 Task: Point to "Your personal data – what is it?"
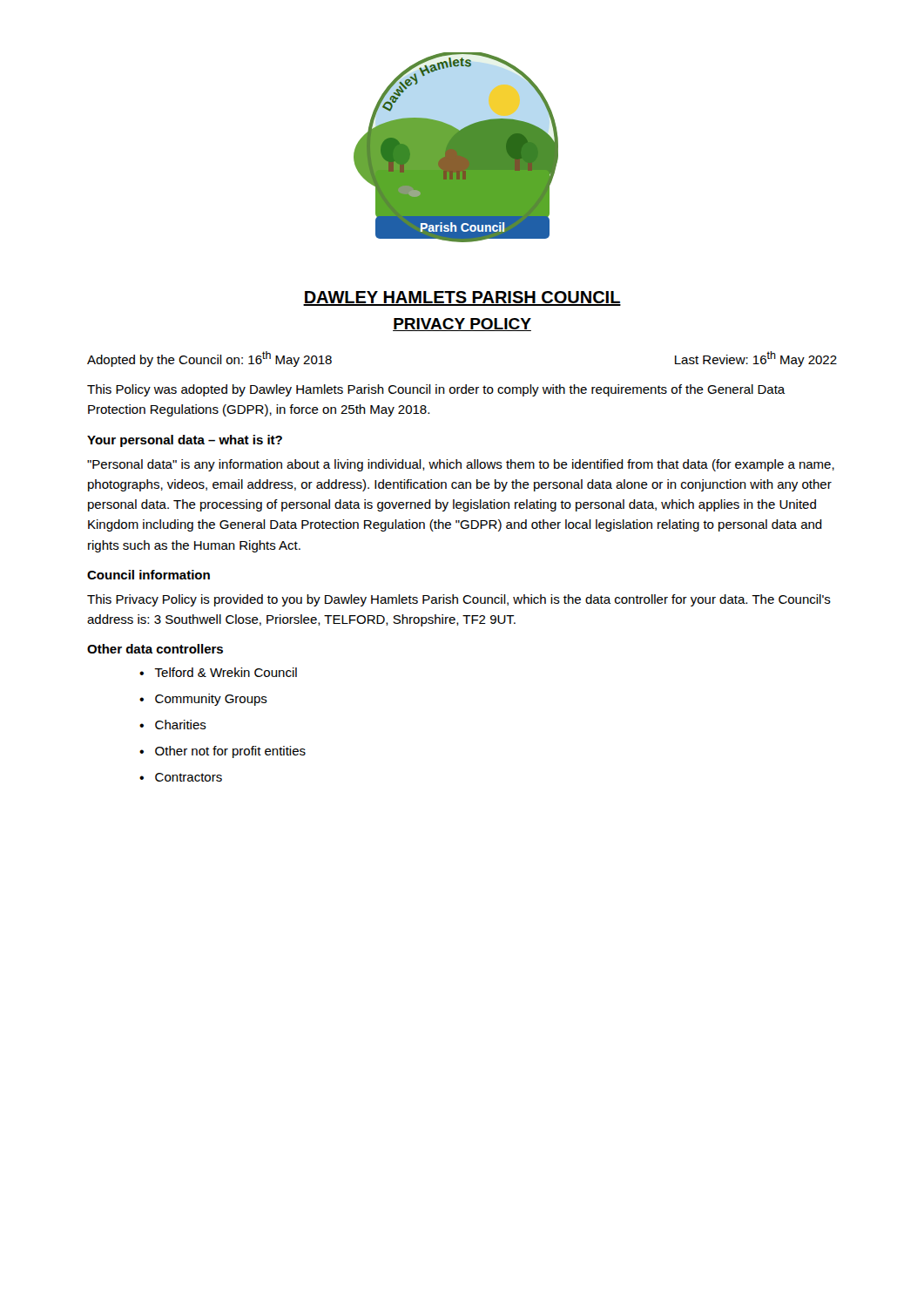(x=185, y=439)
